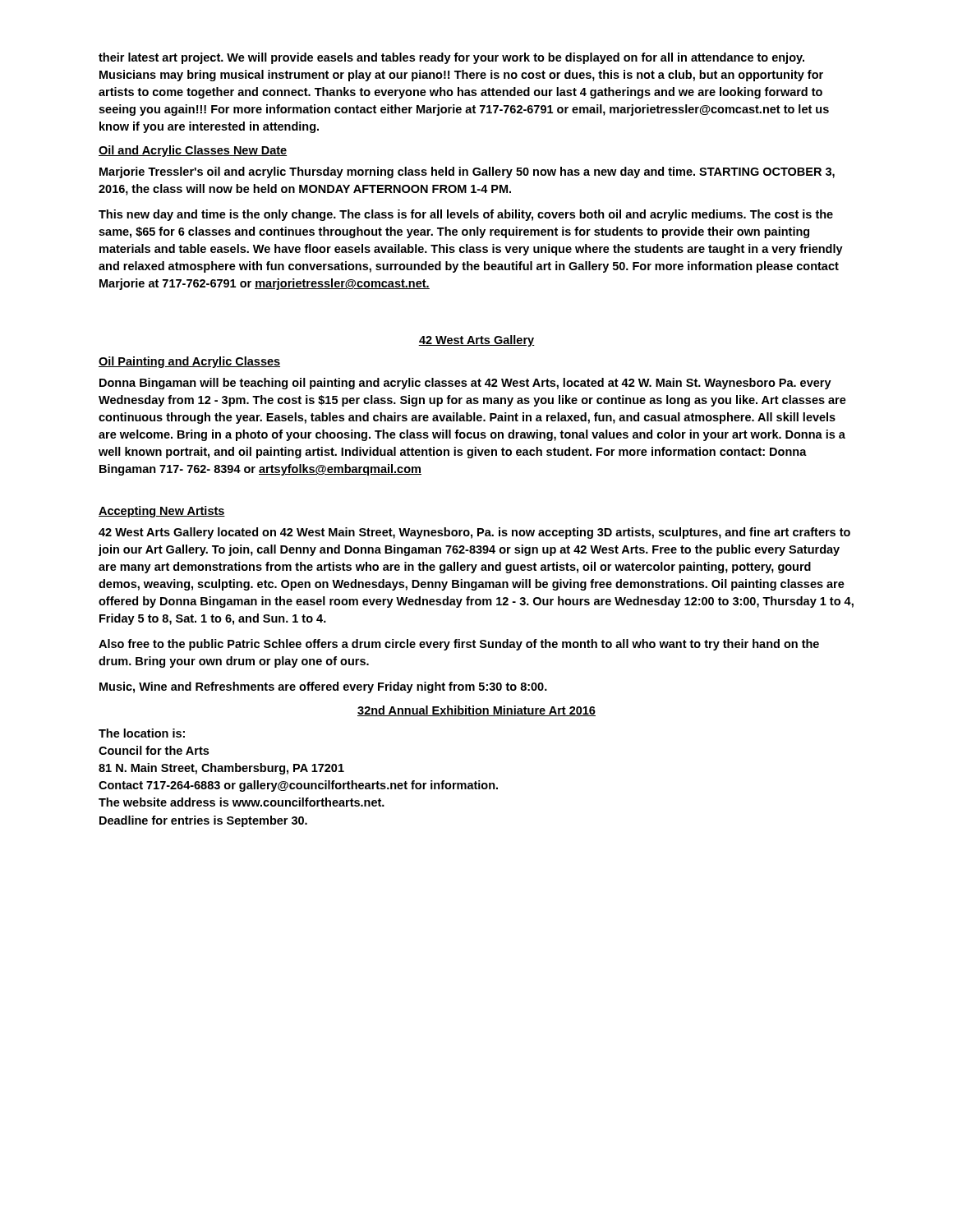Click on the text block with the text "42 West Arts Gallery located on 42 West"
The width and height of the screenshot is (953, 1232).
coord(476,576)
